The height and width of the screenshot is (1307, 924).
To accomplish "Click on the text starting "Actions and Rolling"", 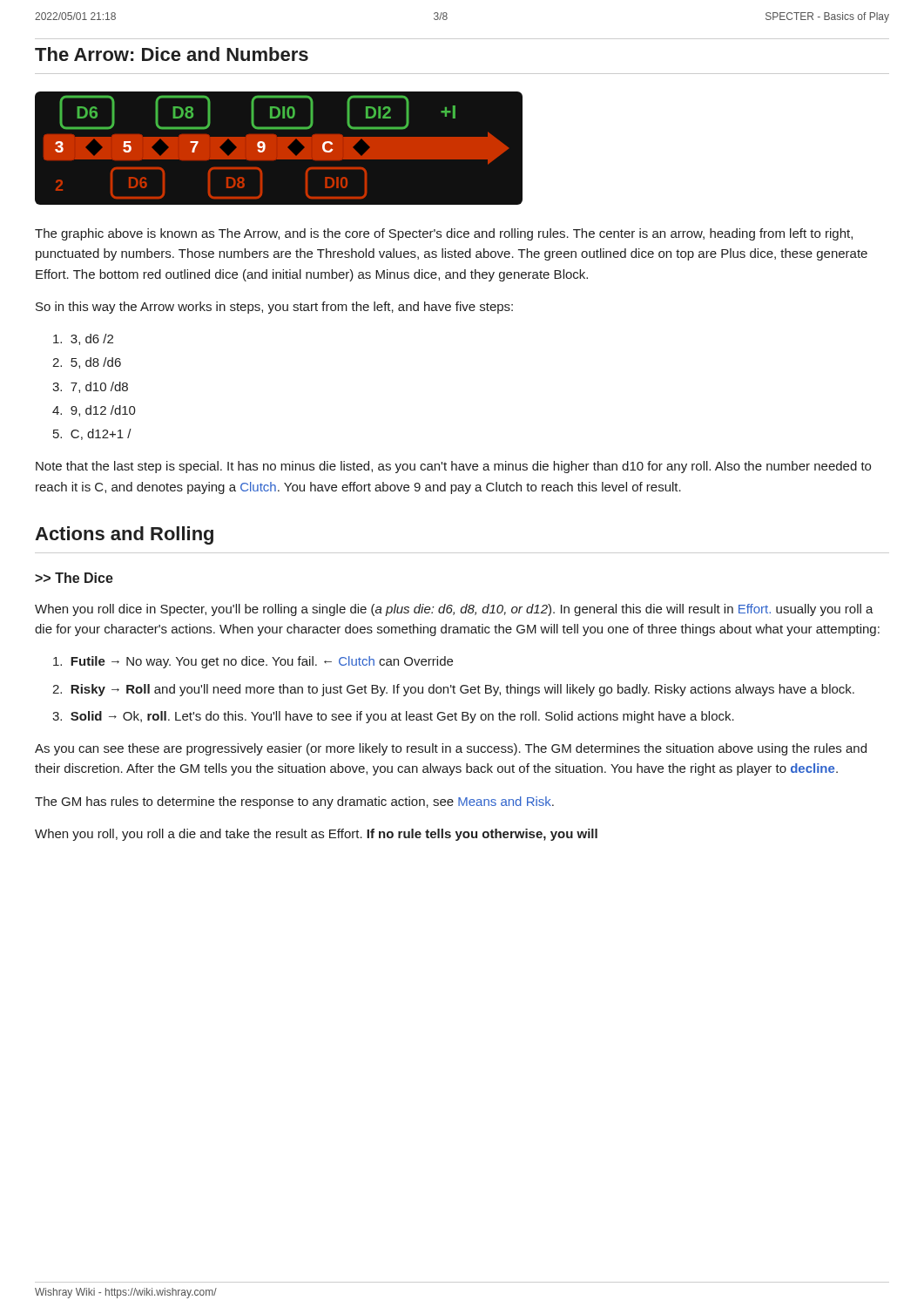I will [x=124, y=535].
